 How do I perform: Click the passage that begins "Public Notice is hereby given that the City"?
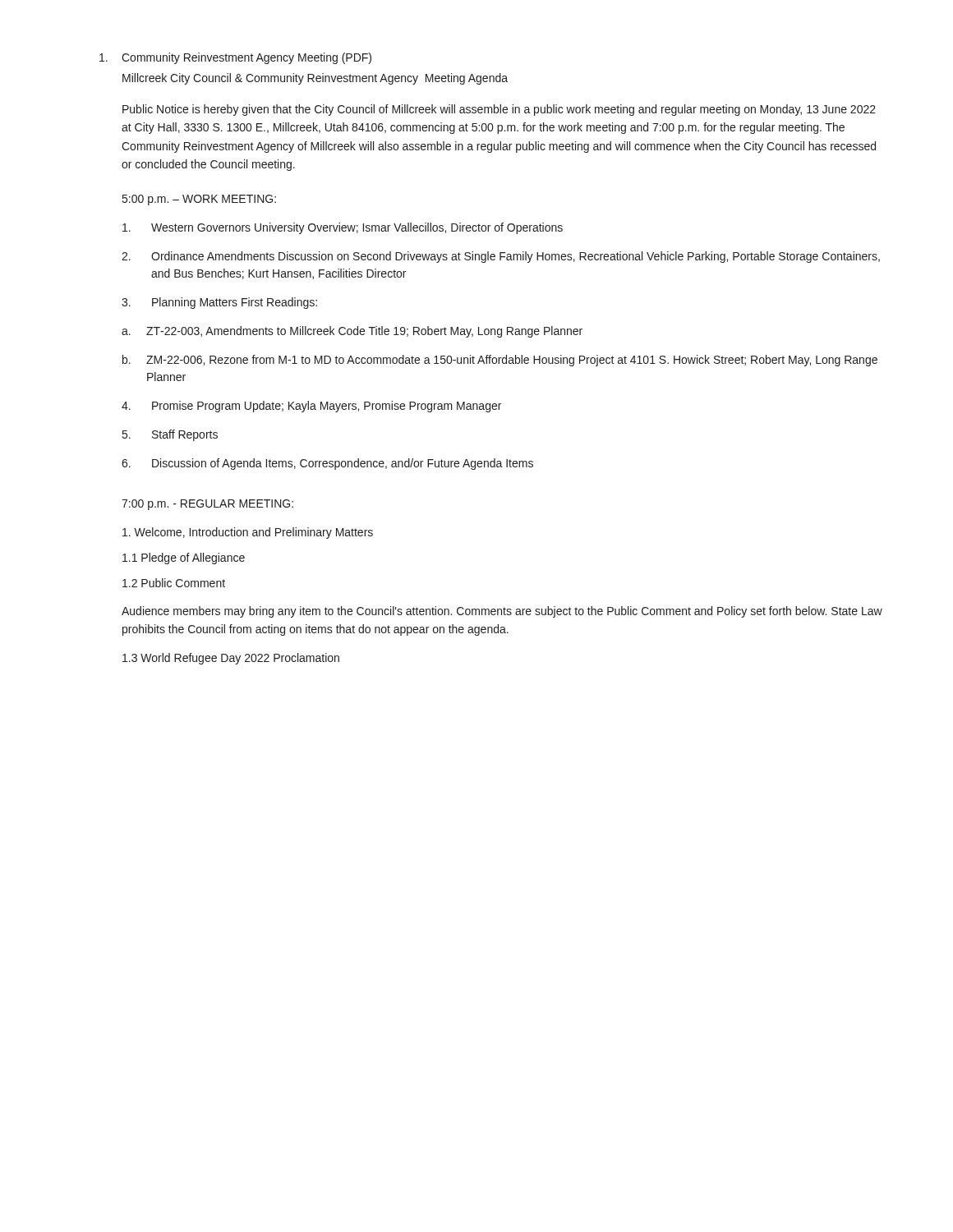[499, 137]
